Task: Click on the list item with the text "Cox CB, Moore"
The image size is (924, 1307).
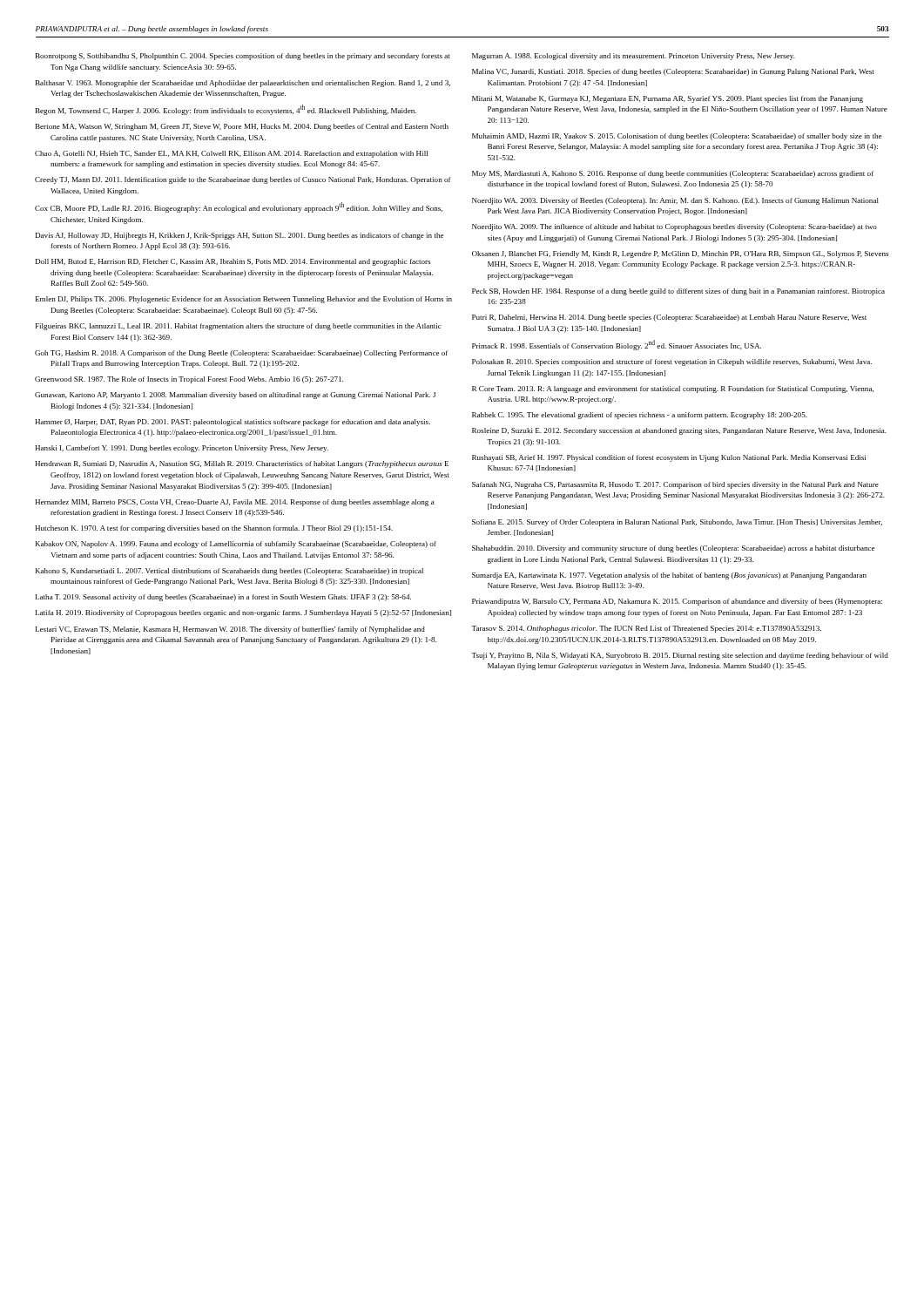Action: 239,212
